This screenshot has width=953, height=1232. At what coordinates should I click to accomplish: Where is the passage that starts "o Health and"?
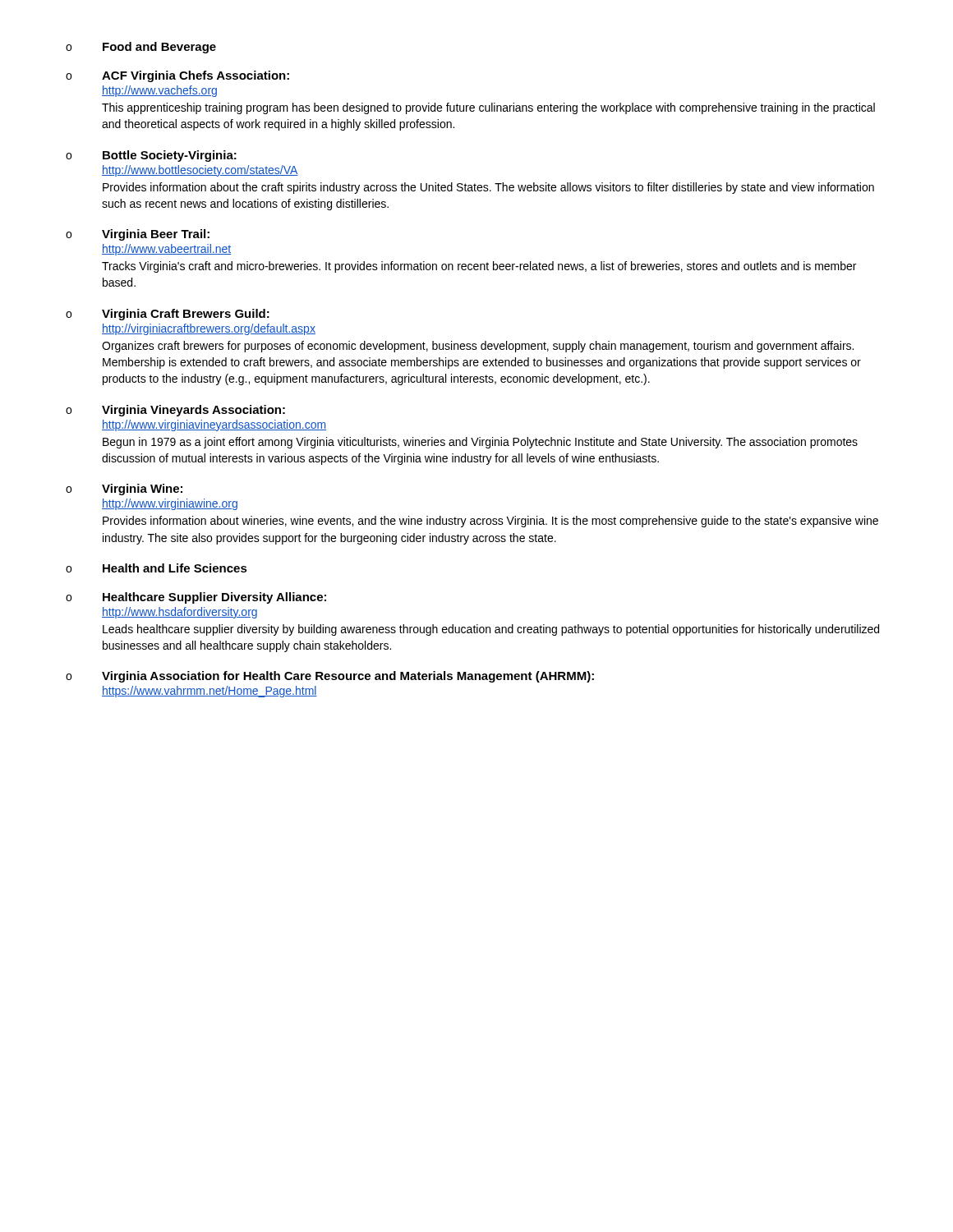pos(157,568)
